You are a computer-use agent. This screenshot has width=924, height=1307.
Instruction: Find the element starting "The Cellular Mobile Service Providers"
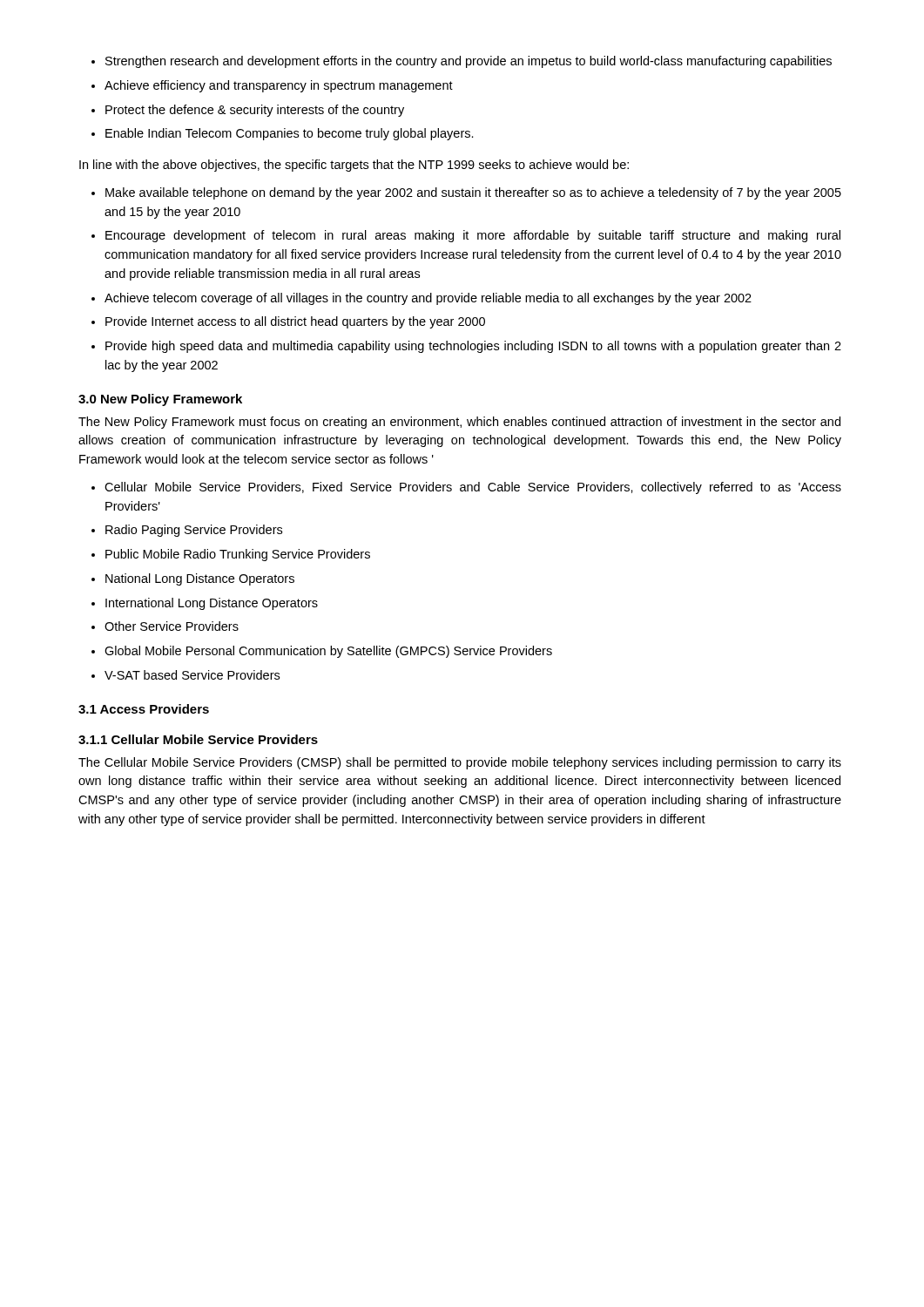(460, 791)
